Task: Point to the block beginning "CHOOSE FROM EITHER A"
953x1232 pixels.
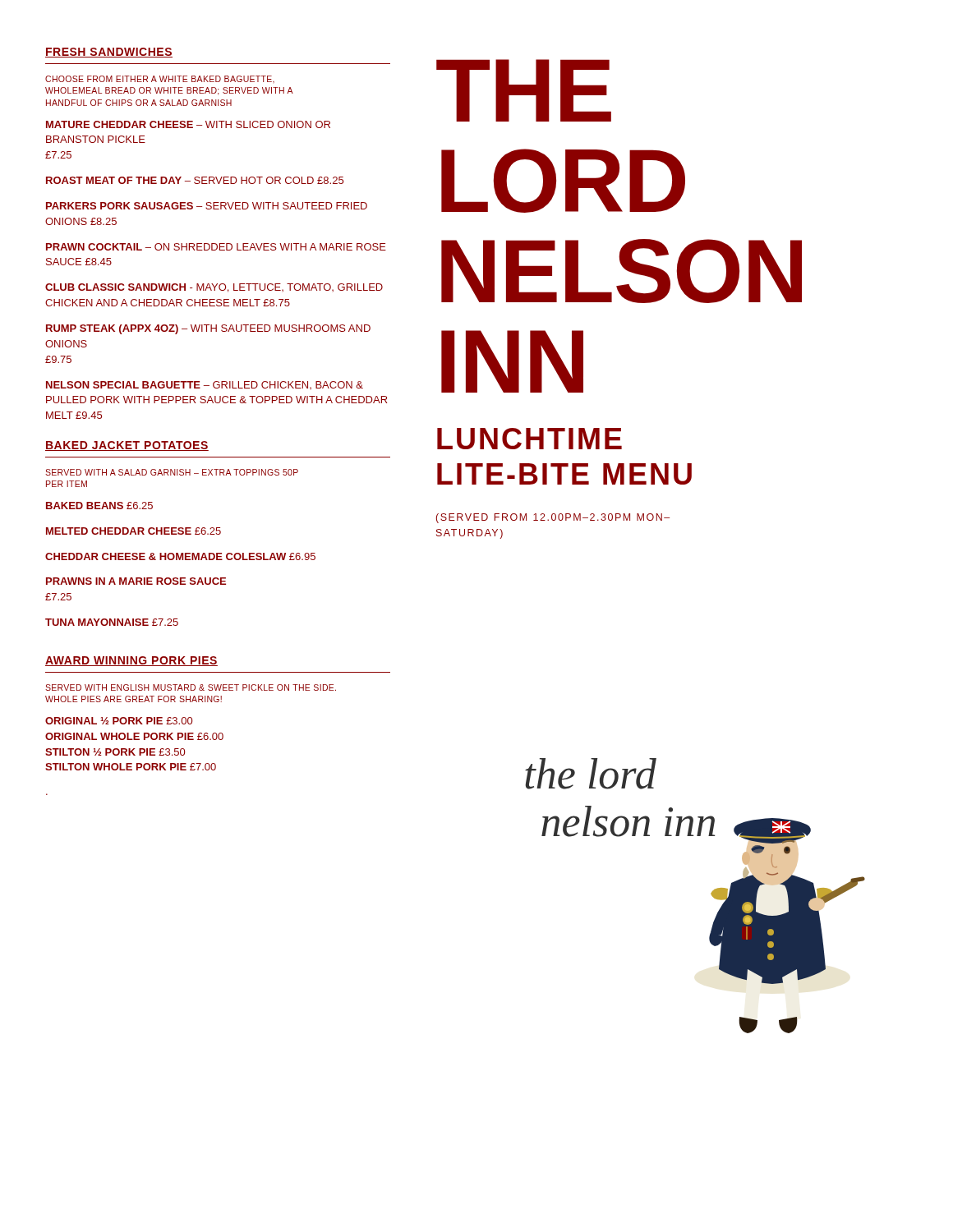Action: [218, 91]
